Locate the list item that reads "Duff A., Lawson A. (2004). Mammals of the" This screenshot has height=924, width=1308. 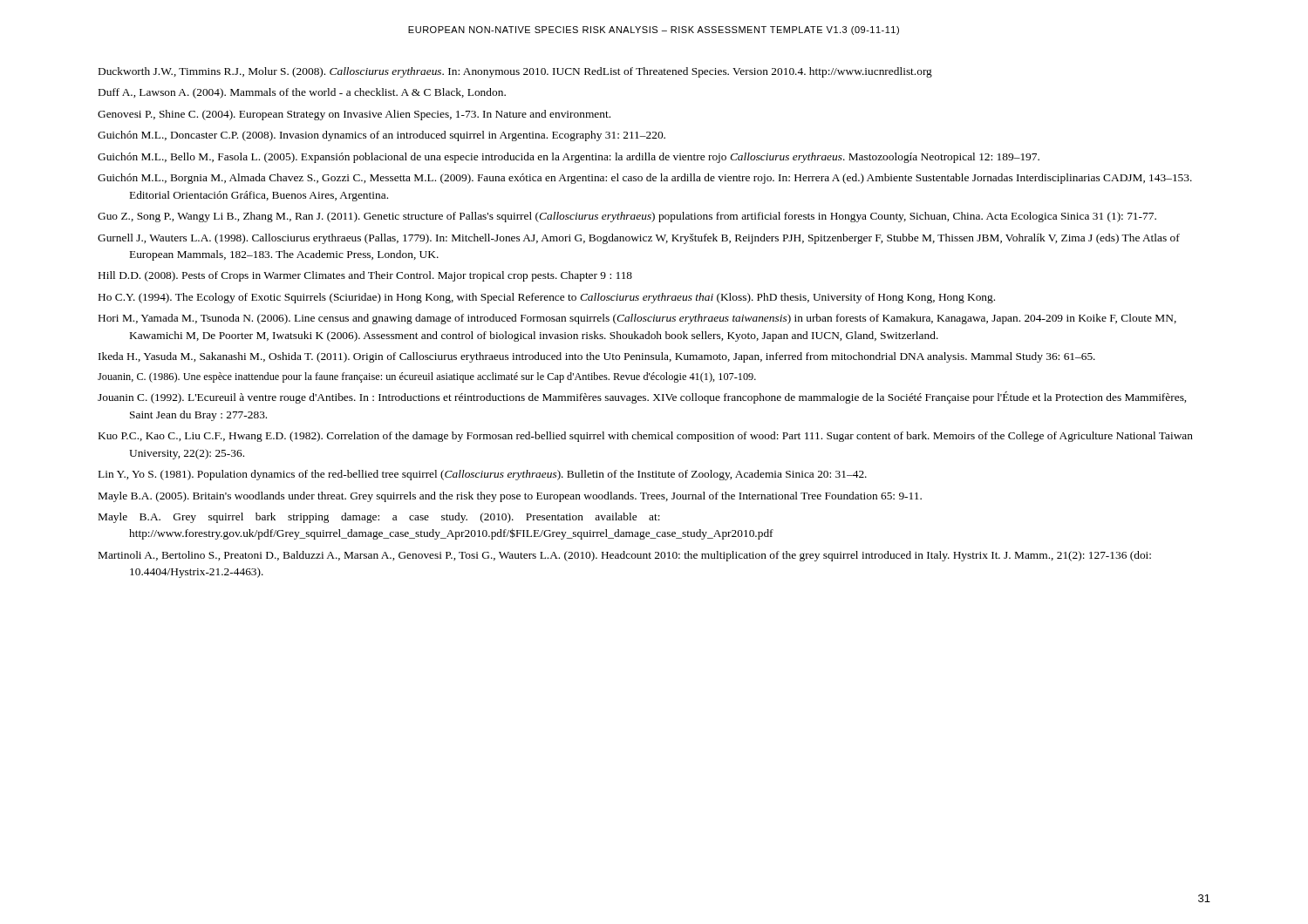(x=302, y=92)
